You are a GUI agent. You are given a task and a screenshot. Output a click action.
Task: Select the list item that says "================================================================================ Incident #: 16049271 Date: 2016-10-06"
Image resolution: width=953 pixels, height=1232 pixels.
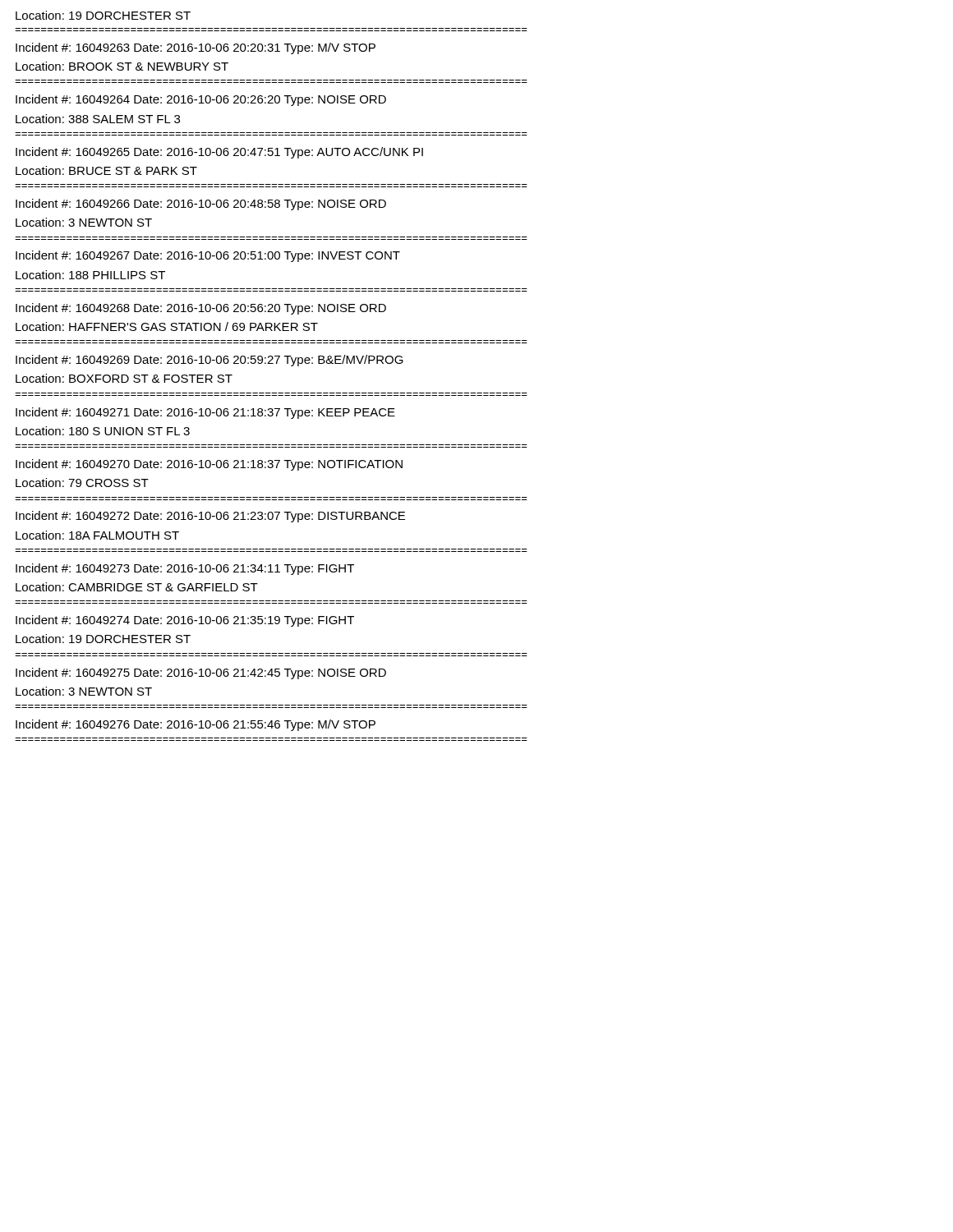point(205,413)
